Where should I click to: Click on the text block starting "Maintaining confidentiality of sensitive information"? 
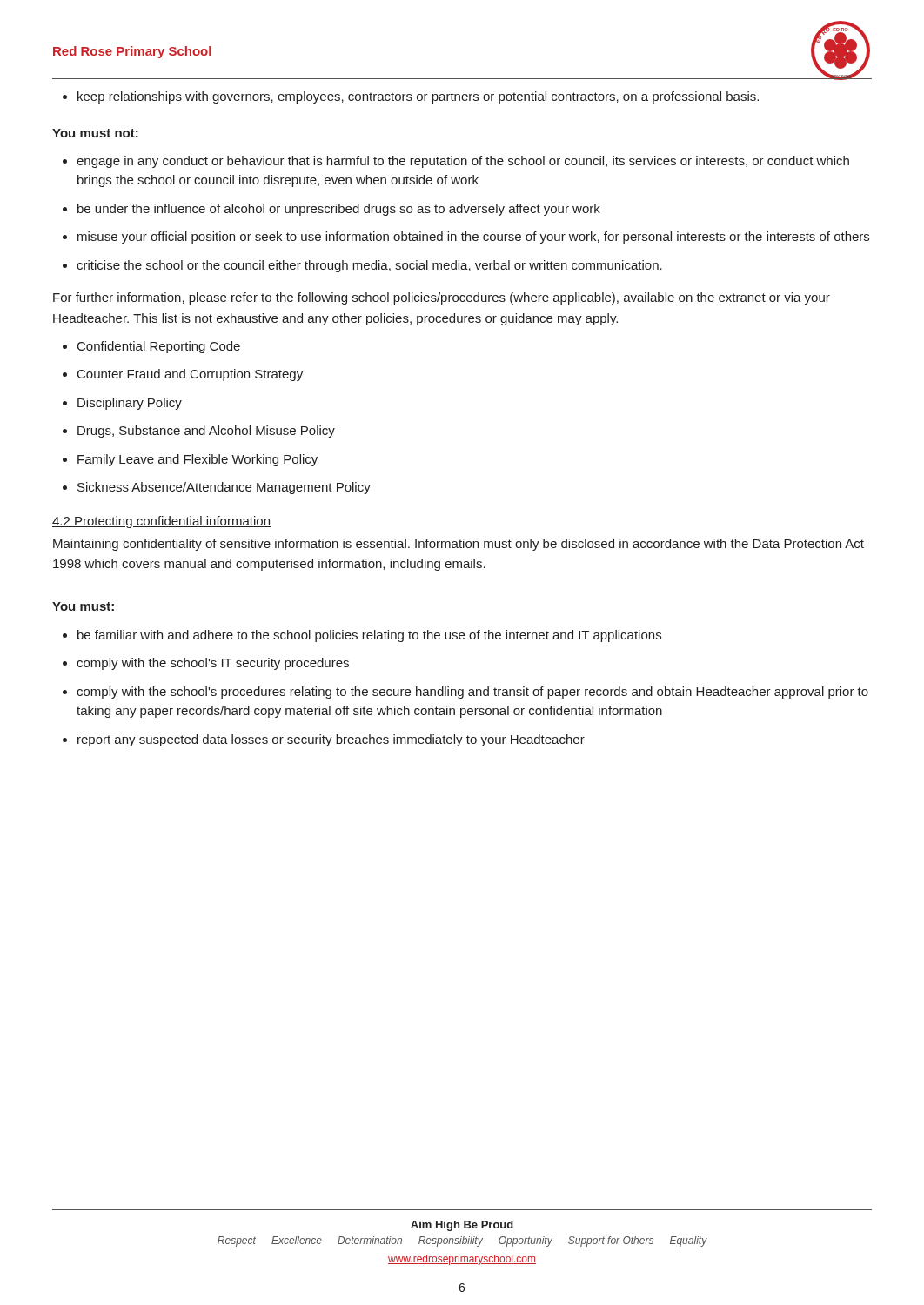click(x=458, y=553)
